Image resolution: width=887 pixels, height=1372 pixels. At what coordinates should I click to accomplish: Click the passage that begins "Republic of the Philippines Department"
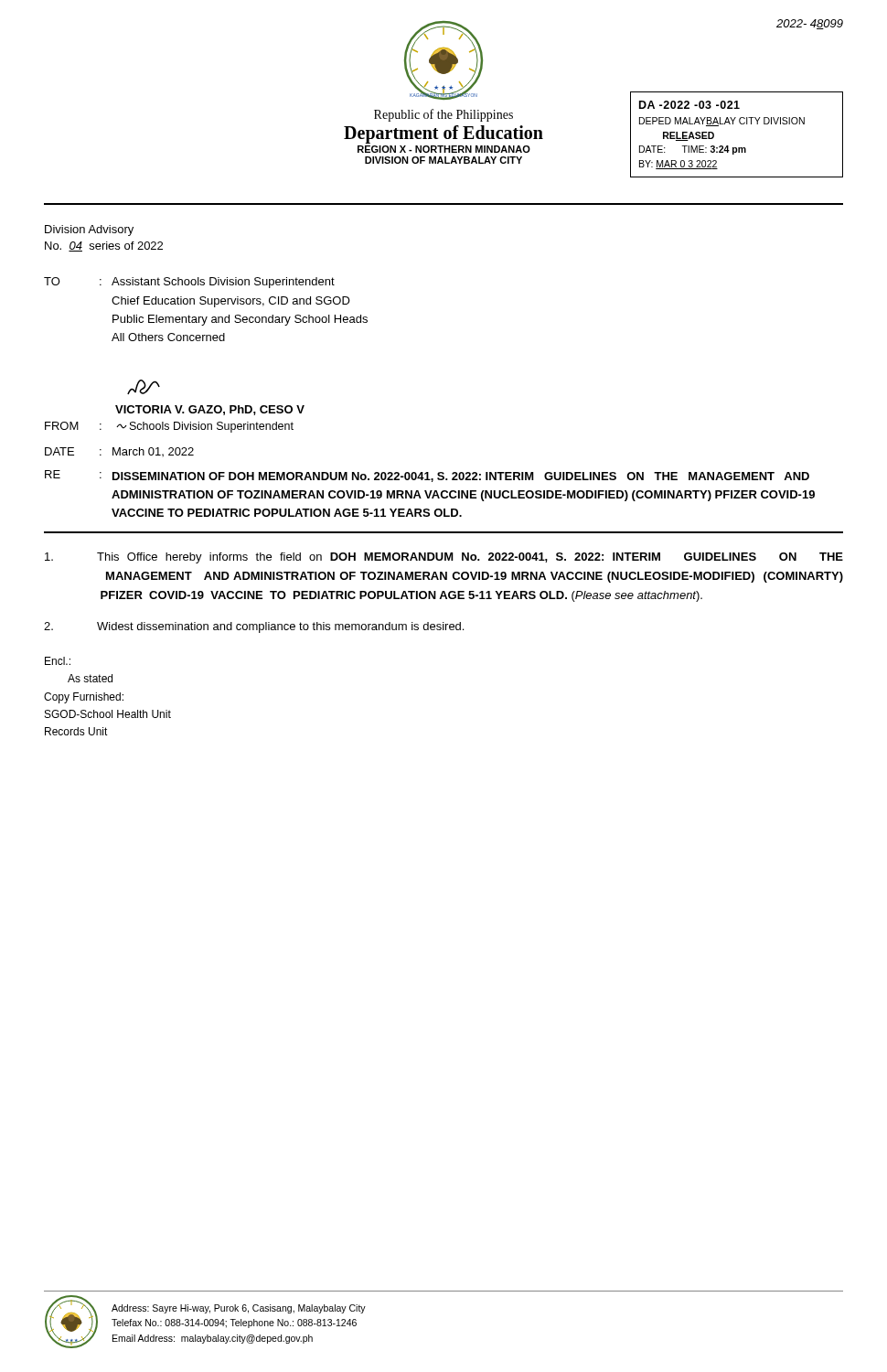click(444, 137)
